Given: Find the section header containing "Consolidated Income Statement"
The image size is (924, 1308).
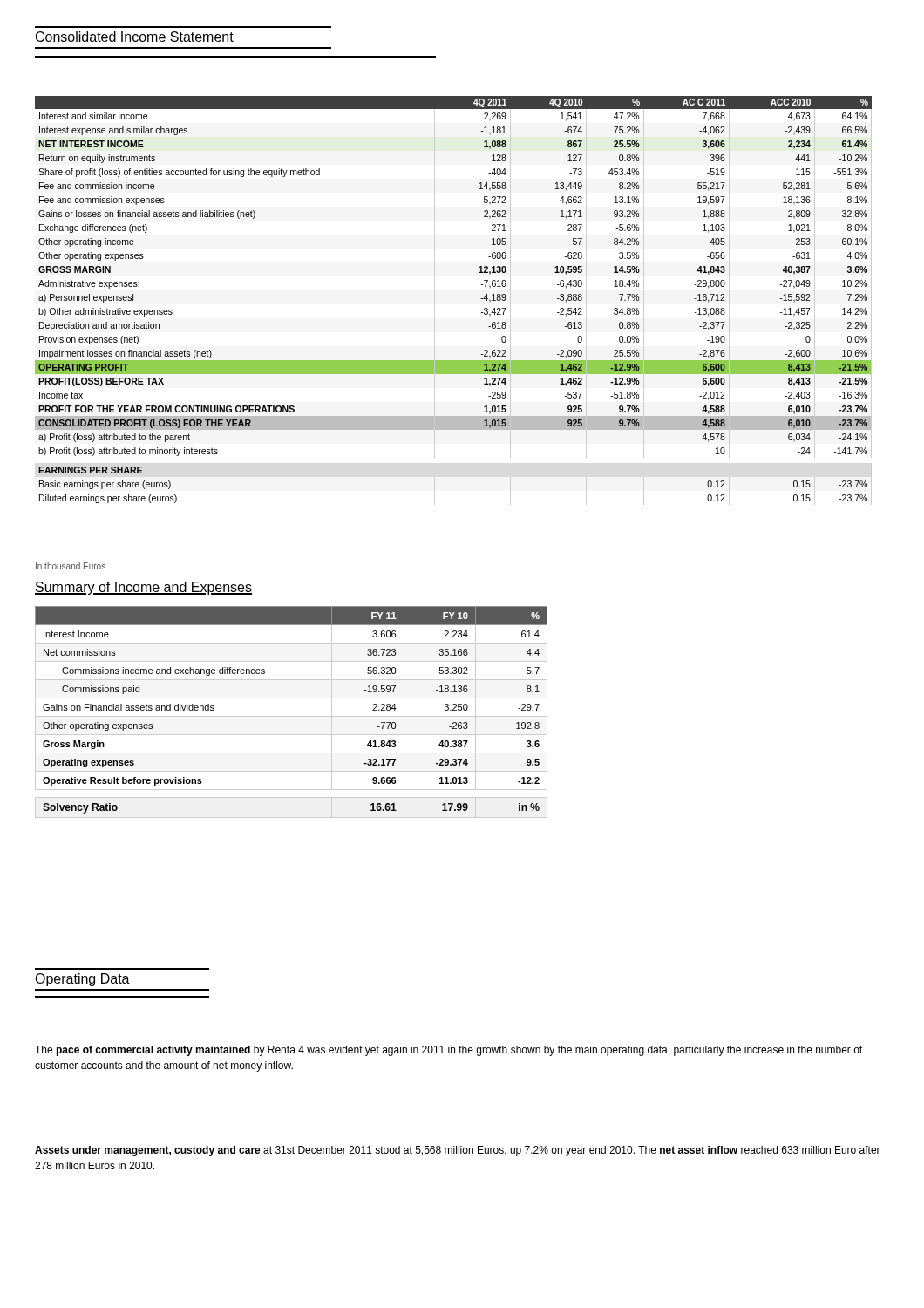Looking at the screenshot, I should 235,42.
